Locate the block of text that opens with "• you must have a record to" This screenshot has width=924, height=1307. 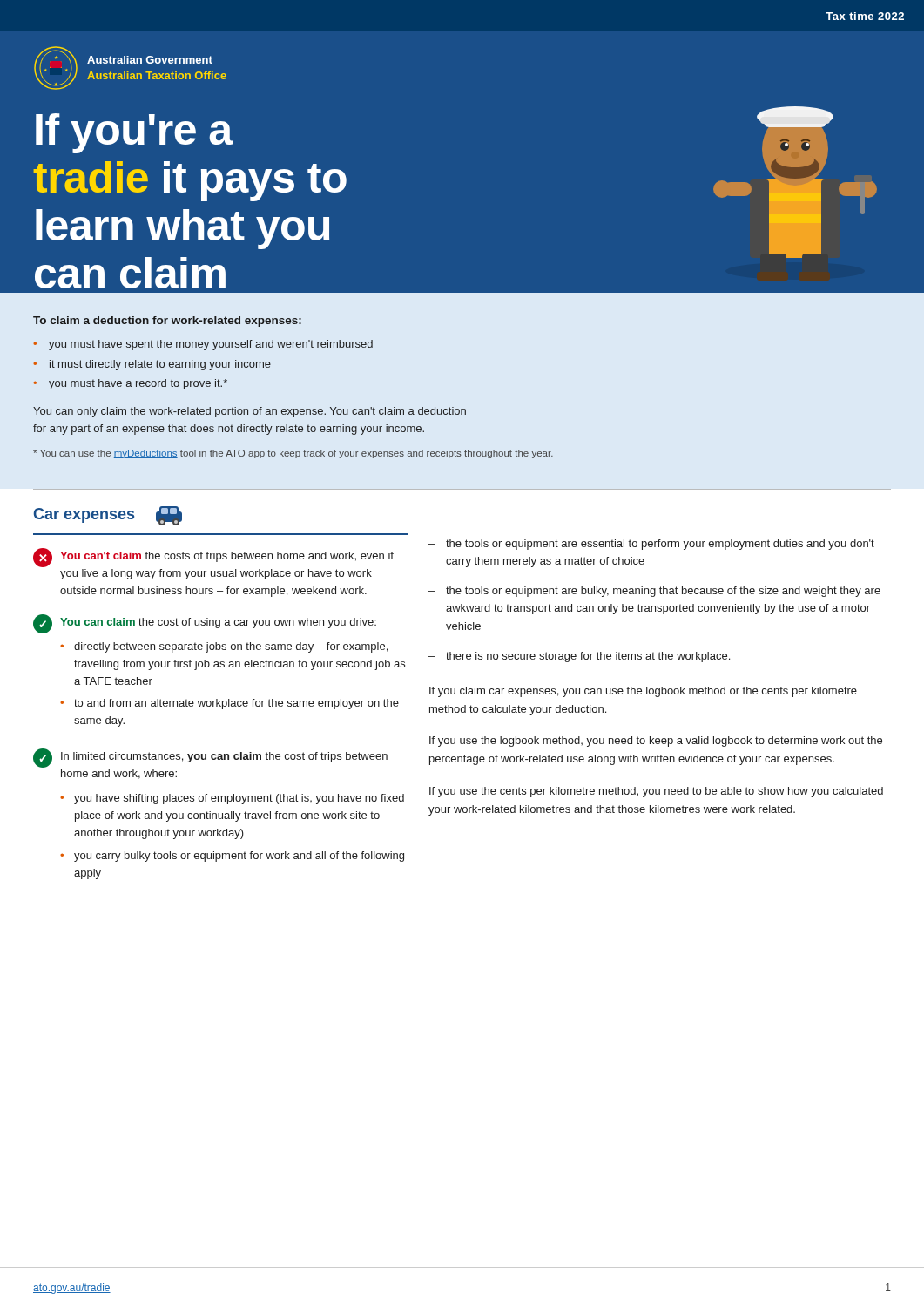pos(130,383)
